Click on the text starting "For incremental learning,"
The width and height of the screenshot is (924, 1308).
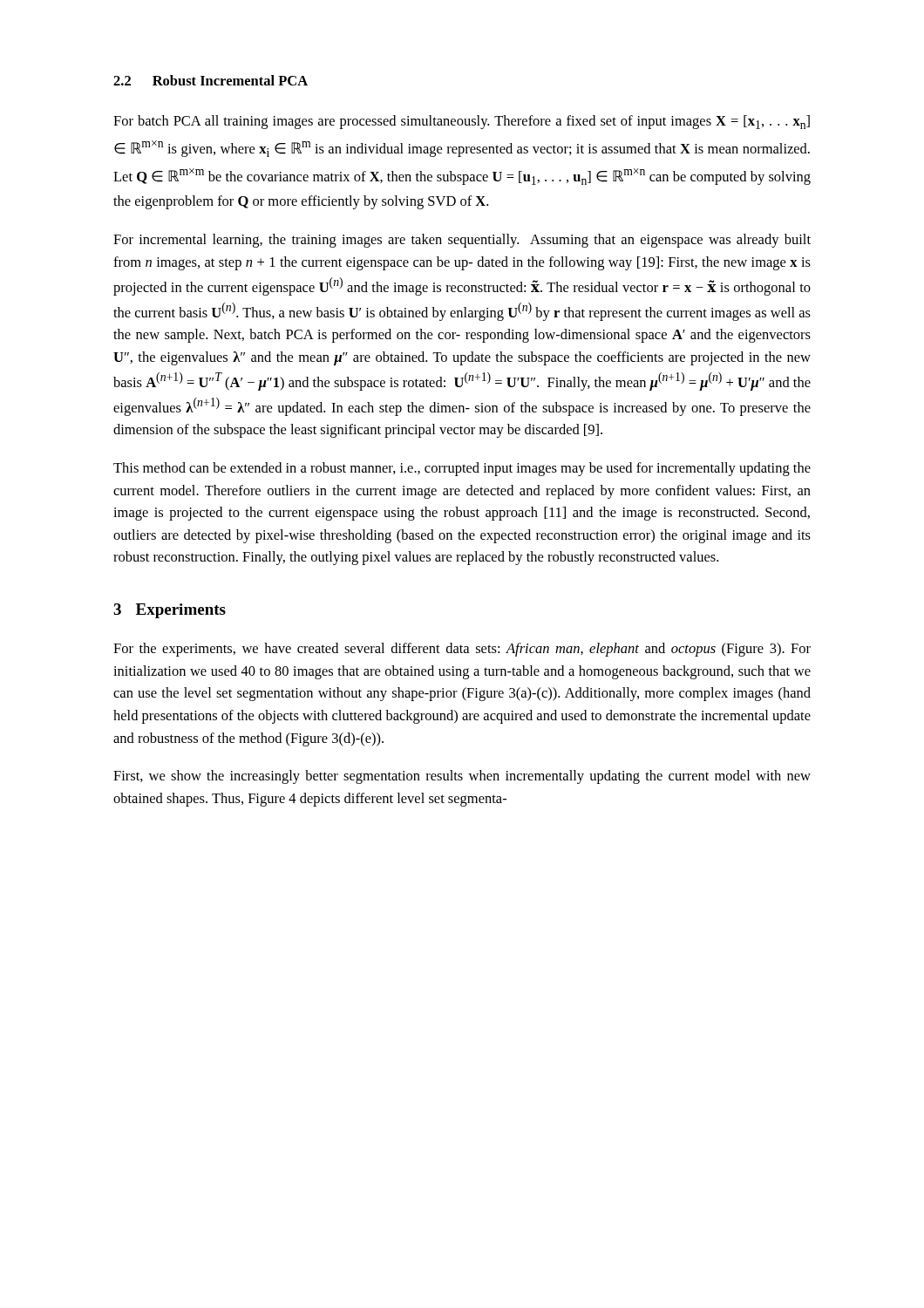click(x=462, y=335)
